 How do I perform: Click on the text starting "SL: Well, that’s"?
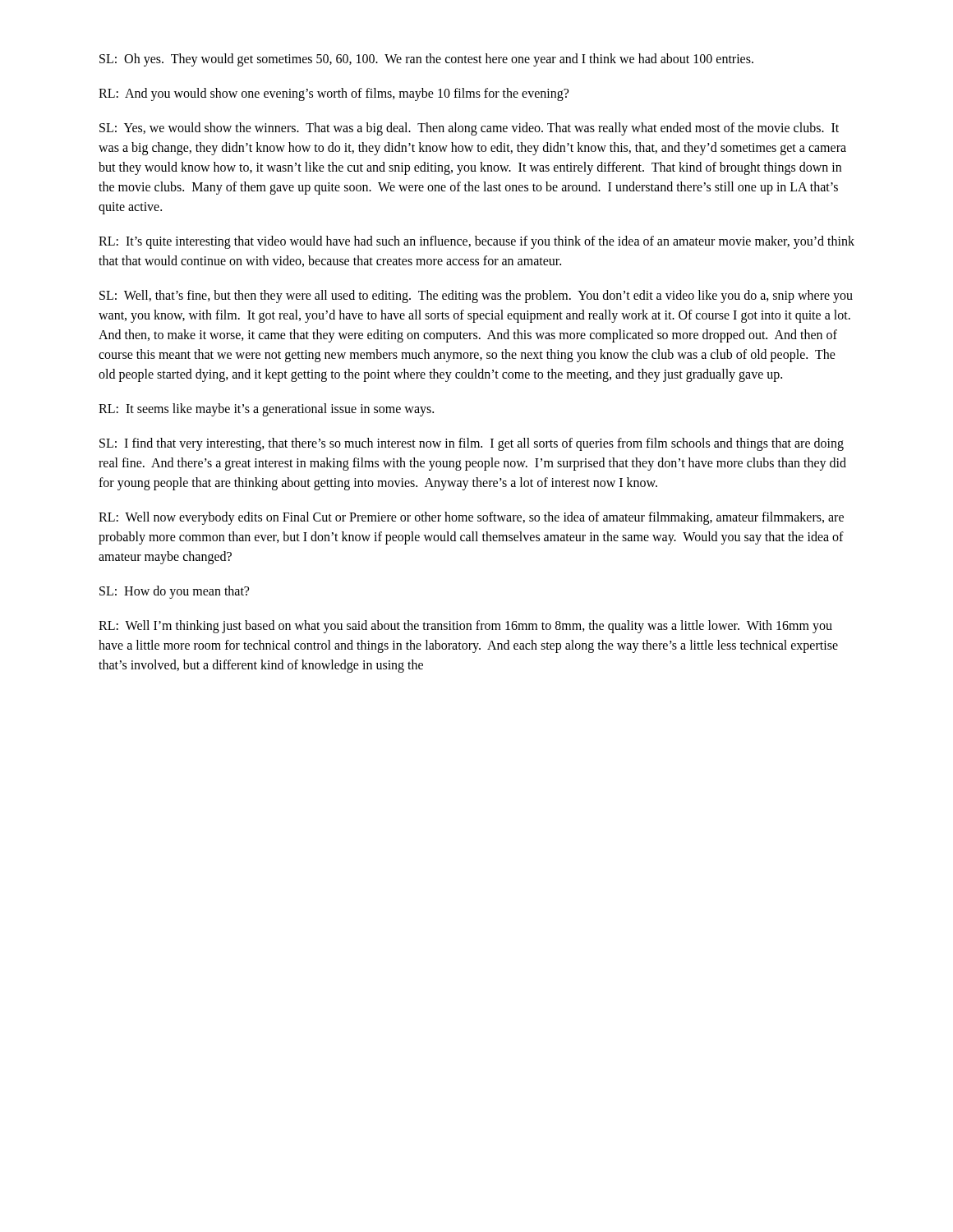pos(476,335)
